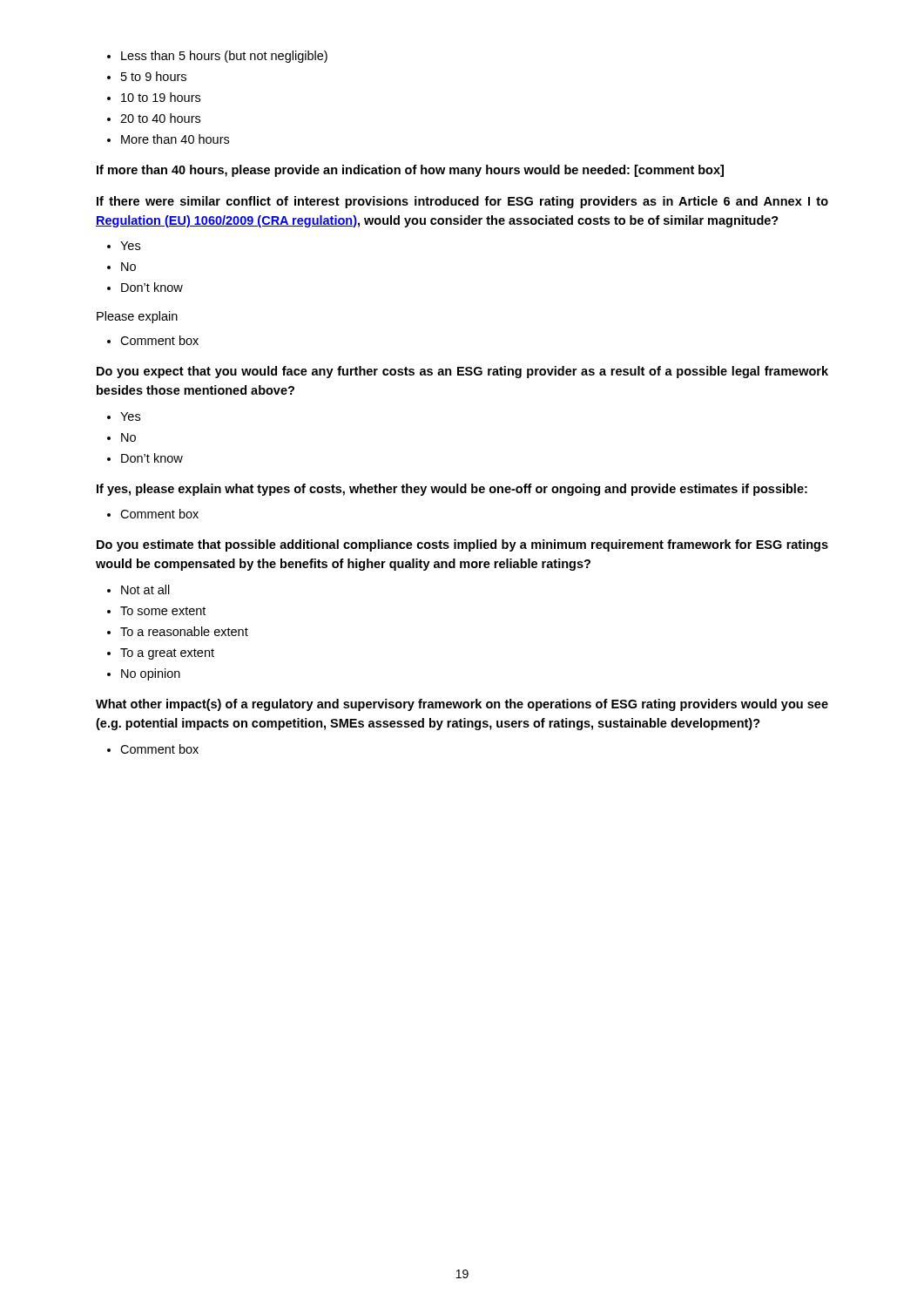924x1307 pixels.
Task: Click on the list item with the text "No opinion"
Action: point(151,674)
